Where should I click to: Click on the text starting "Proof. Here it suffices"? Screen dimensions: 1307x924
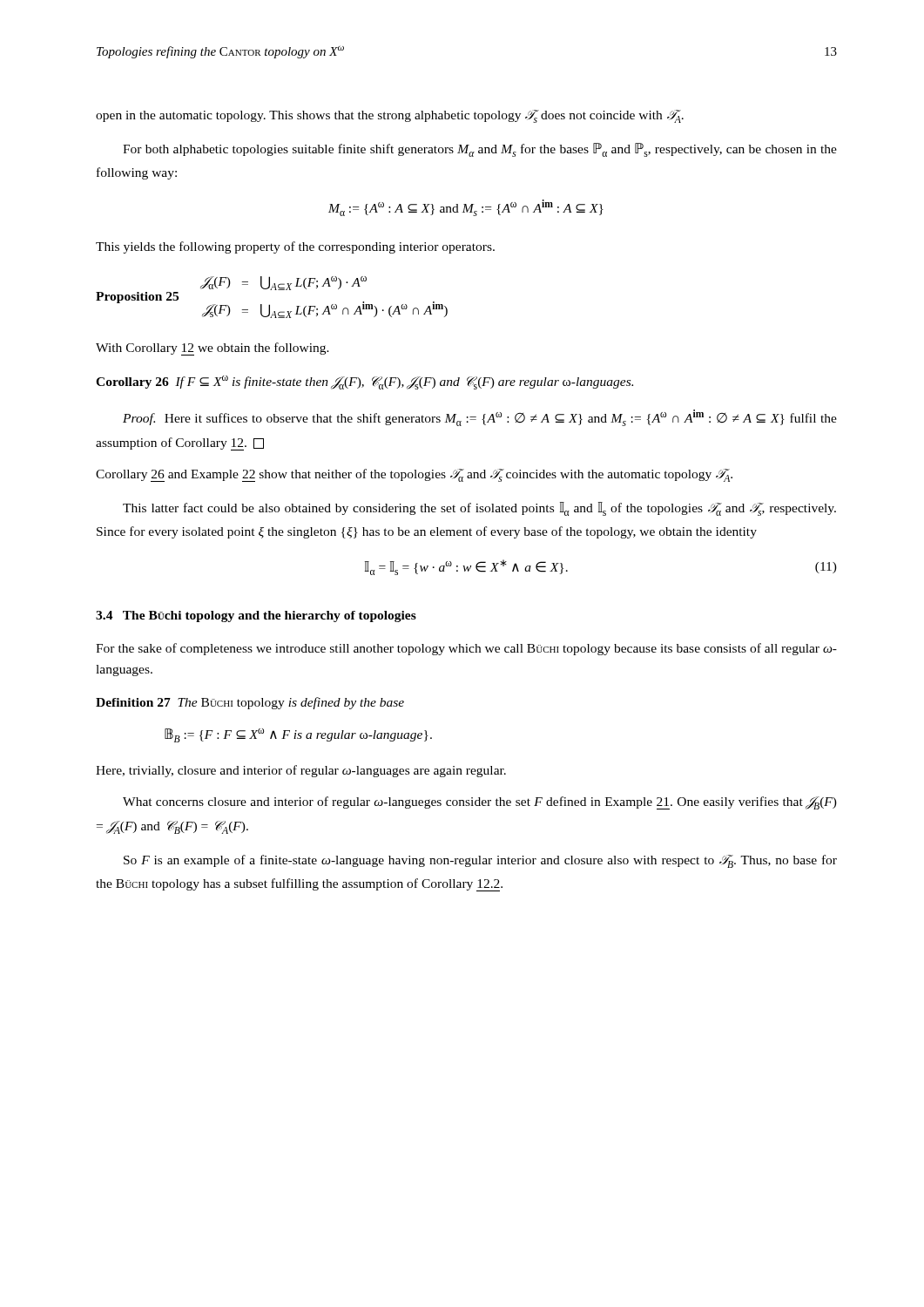tap(466, 475)
